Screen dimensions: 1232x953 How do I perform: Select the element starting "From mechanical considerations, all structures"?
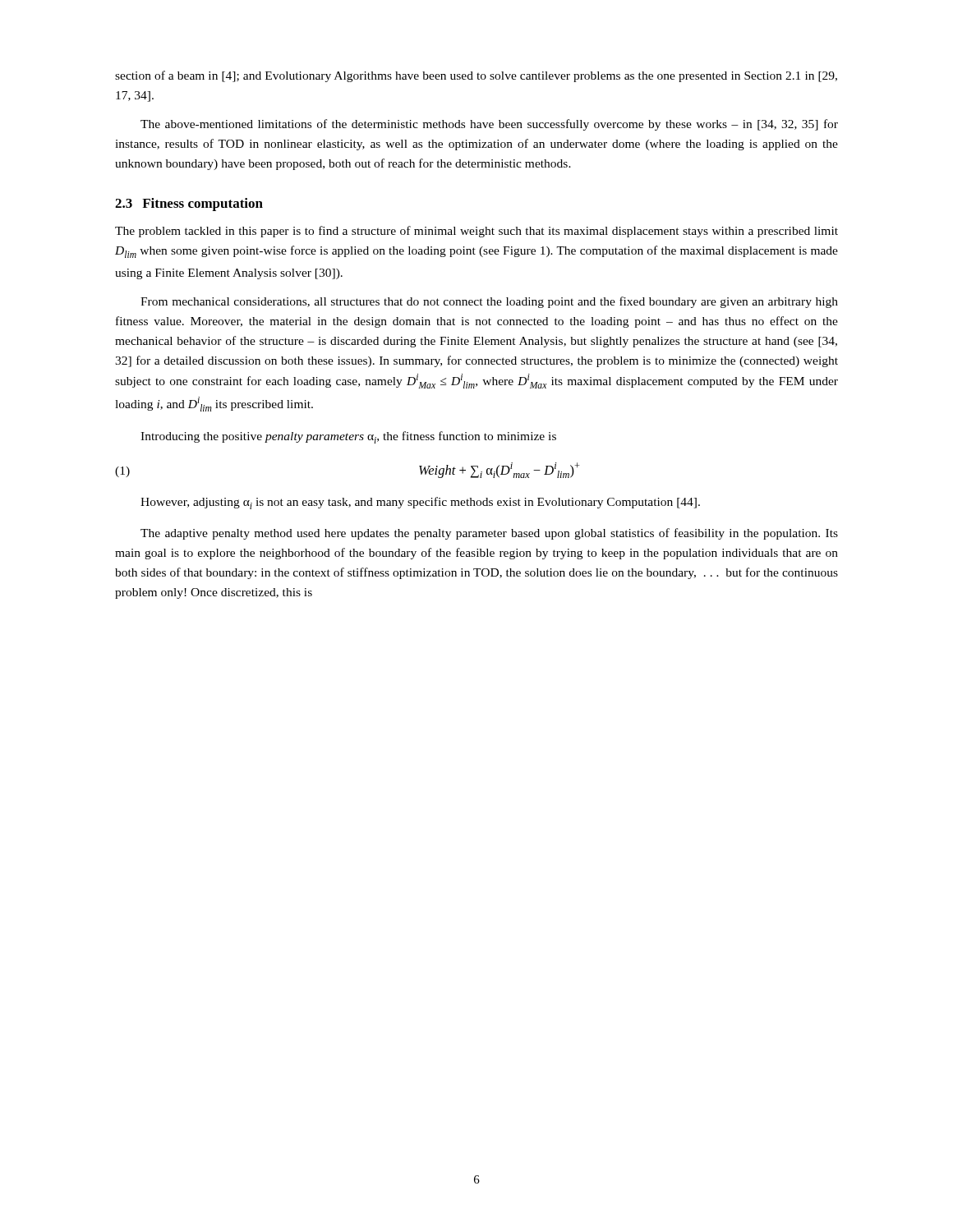pyautogui.click(x=476, y=354)
